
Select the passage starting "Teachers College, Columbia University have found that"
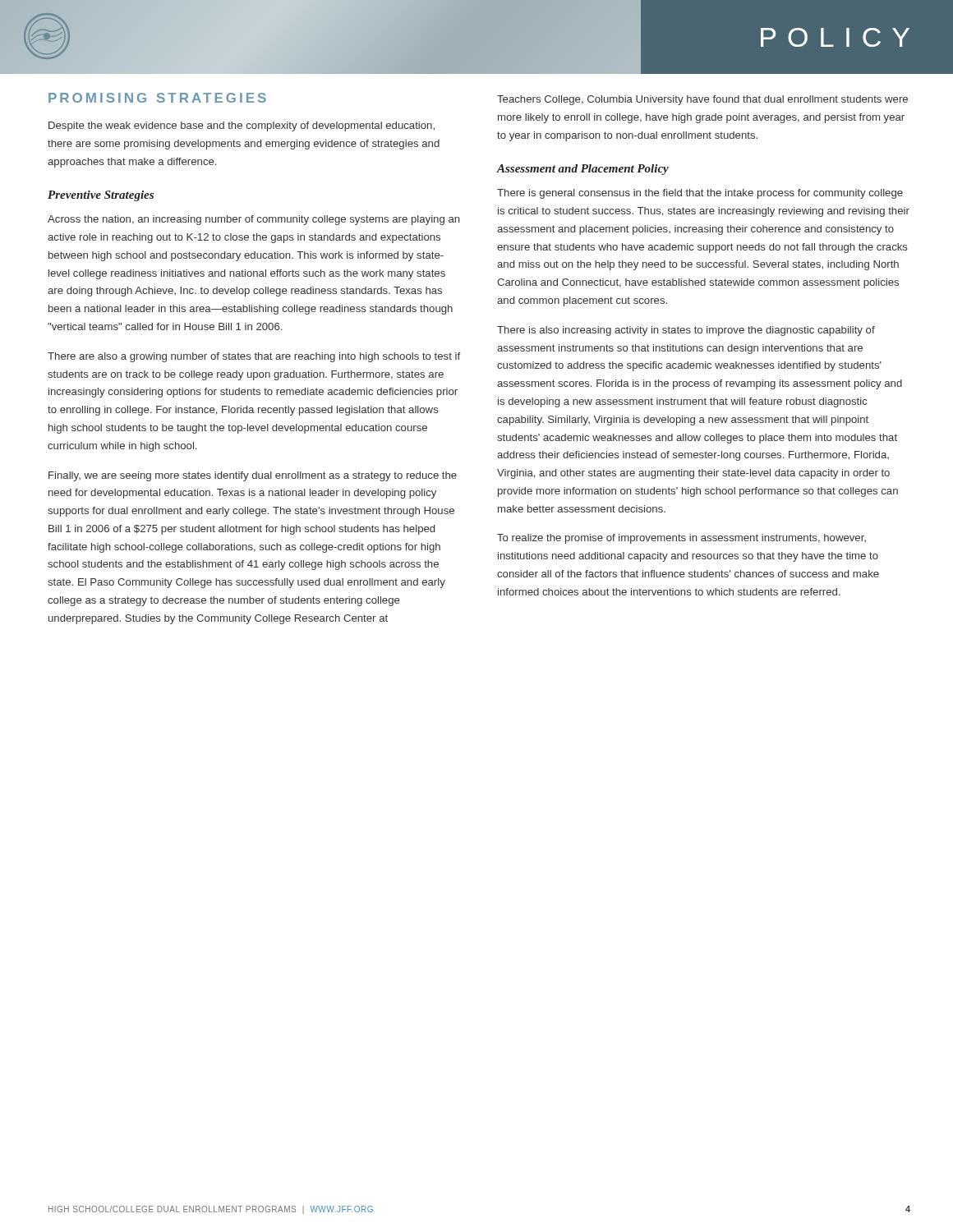[x=704, y=117]
